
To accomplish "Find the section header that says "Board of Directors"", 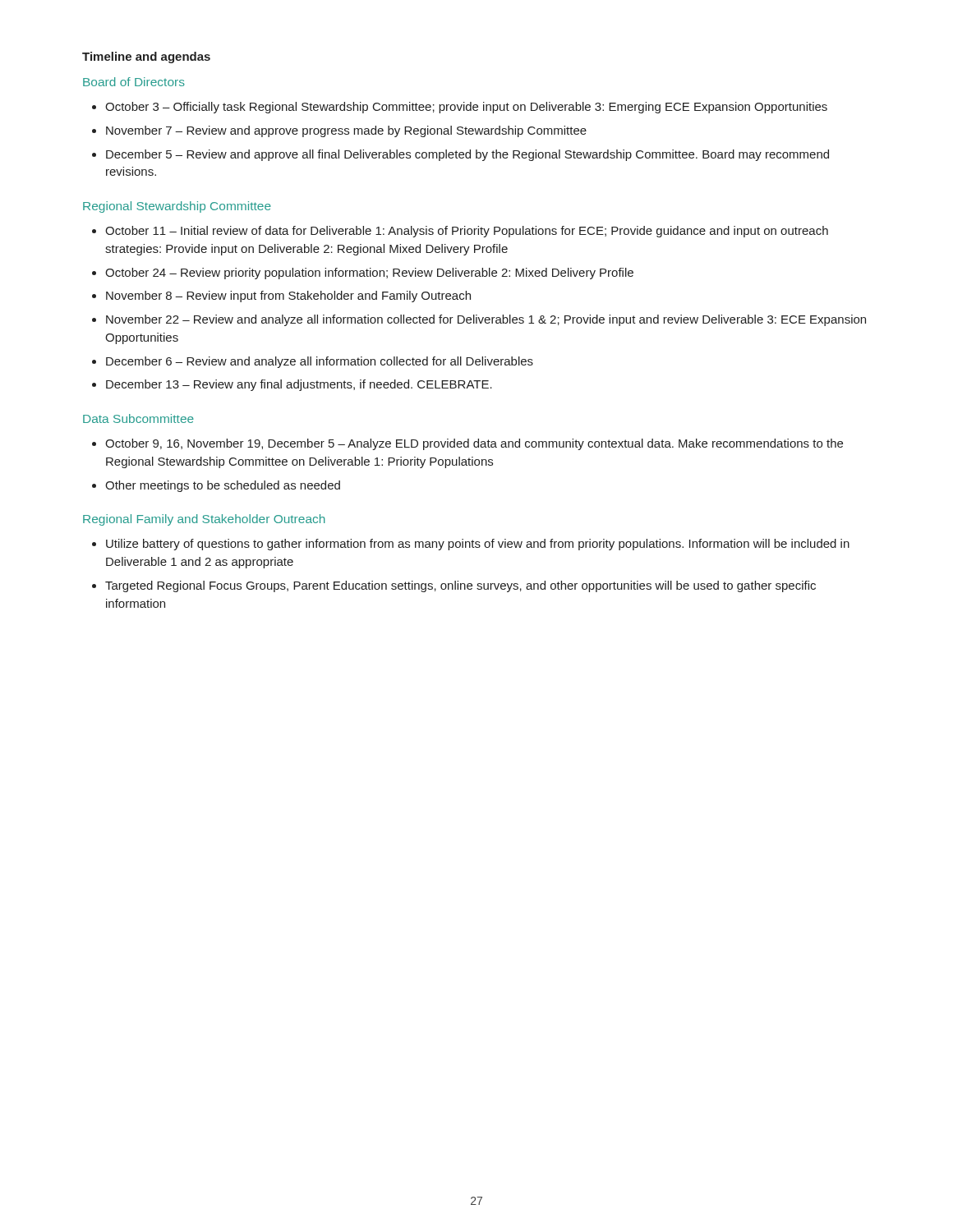I will (x=133, y=82).
